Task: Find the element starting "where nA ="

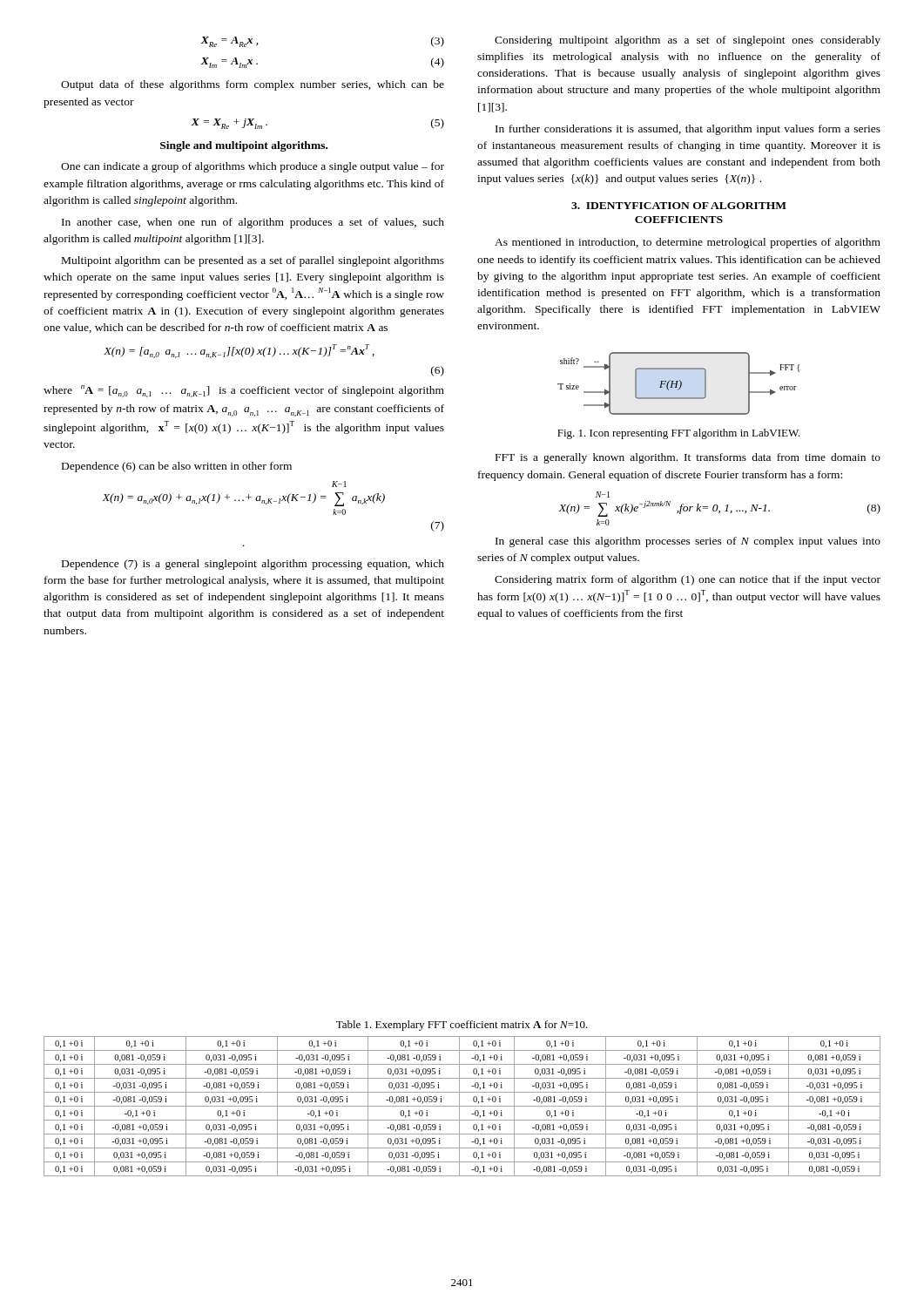Action: click(244, 427)
